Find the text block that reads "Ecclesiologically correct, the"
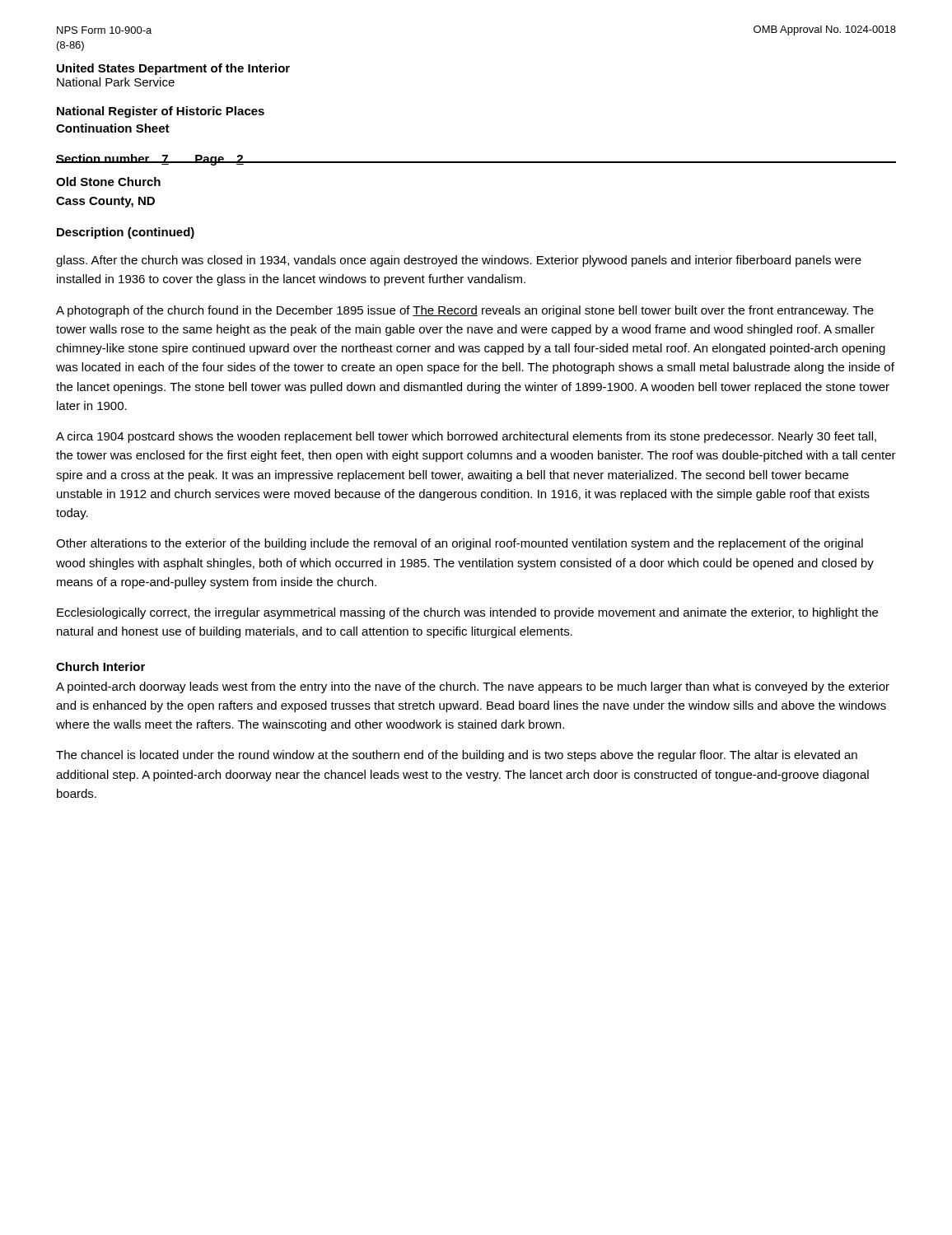Viewport: 952px width, 1235px height. click(467, 622)
